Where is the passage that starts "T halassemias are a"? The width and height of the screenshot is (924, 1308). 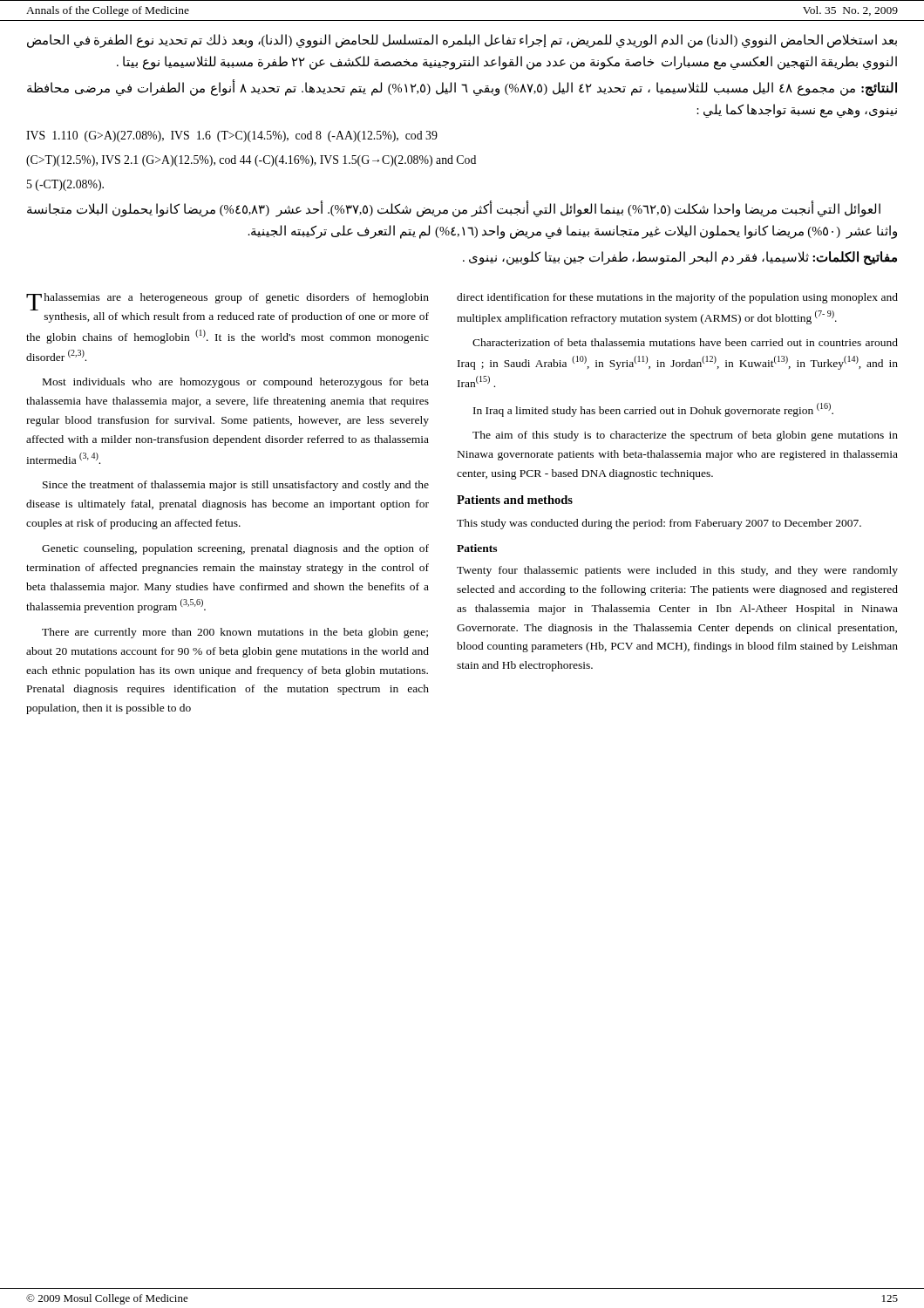coord(228,503)
